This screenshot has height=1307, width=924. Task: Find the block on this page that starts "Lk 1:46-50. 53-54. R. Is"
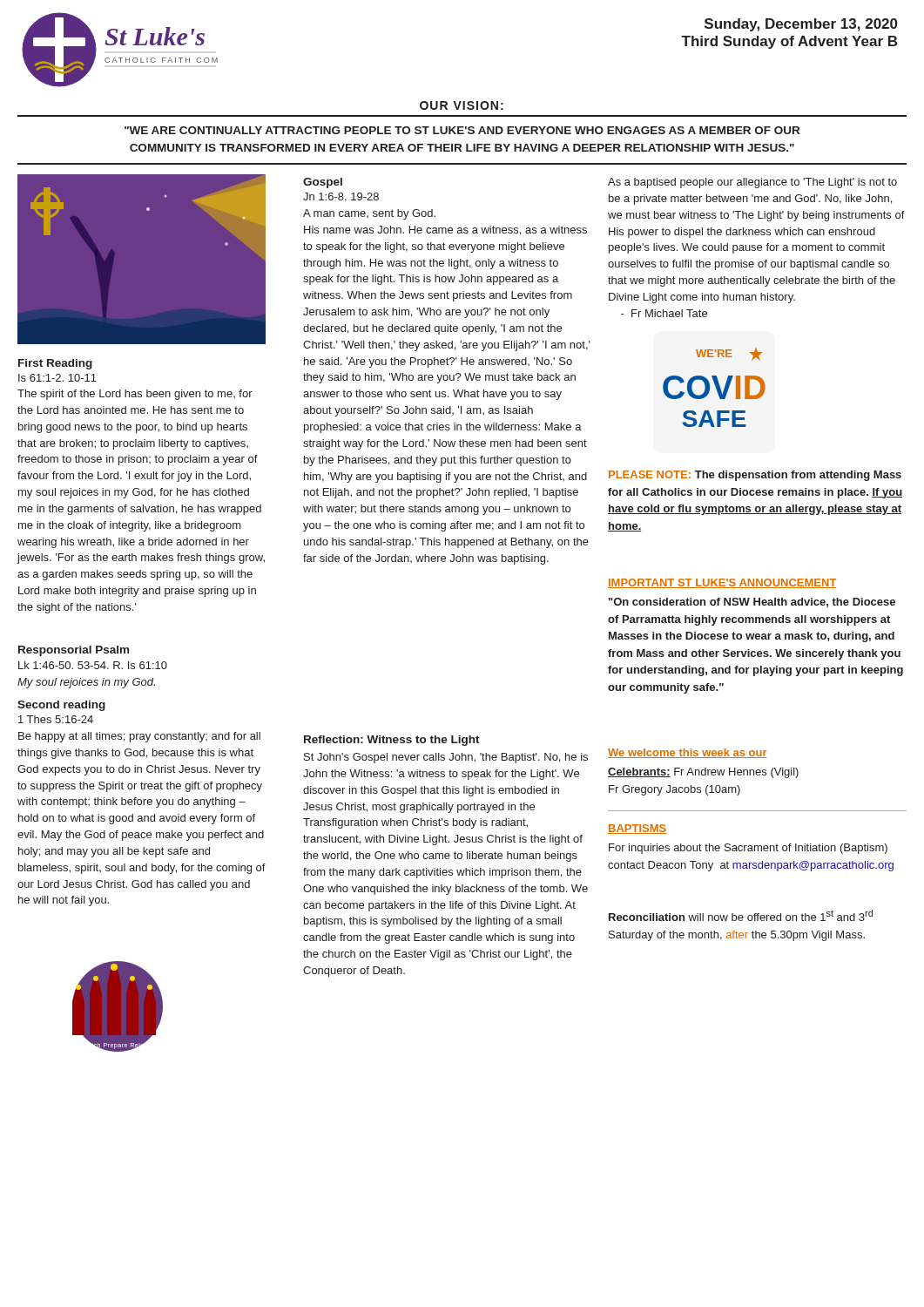click(x=92, y=673)
